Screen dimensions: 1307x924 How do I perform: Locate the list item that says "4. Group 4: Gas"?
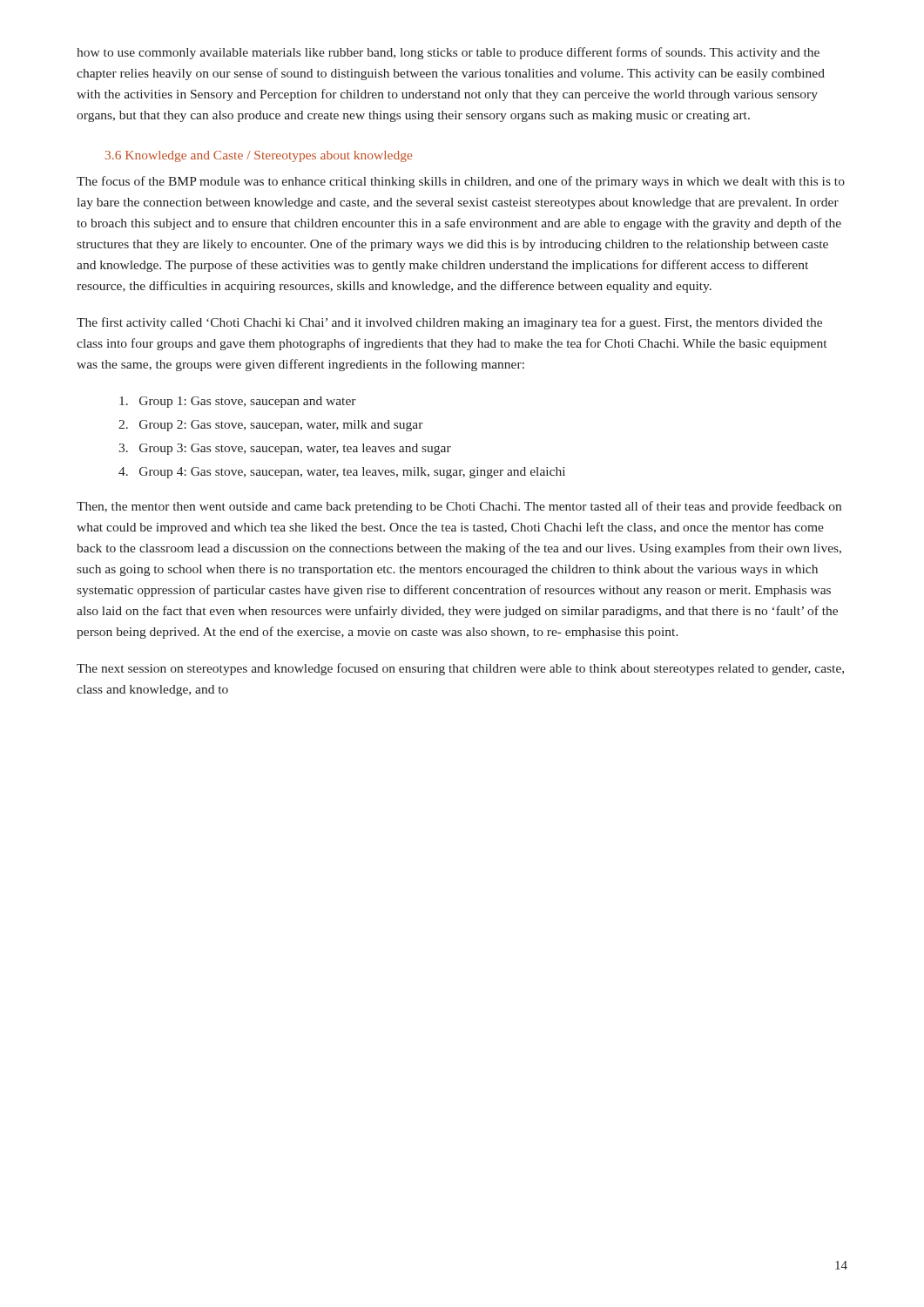342,471
